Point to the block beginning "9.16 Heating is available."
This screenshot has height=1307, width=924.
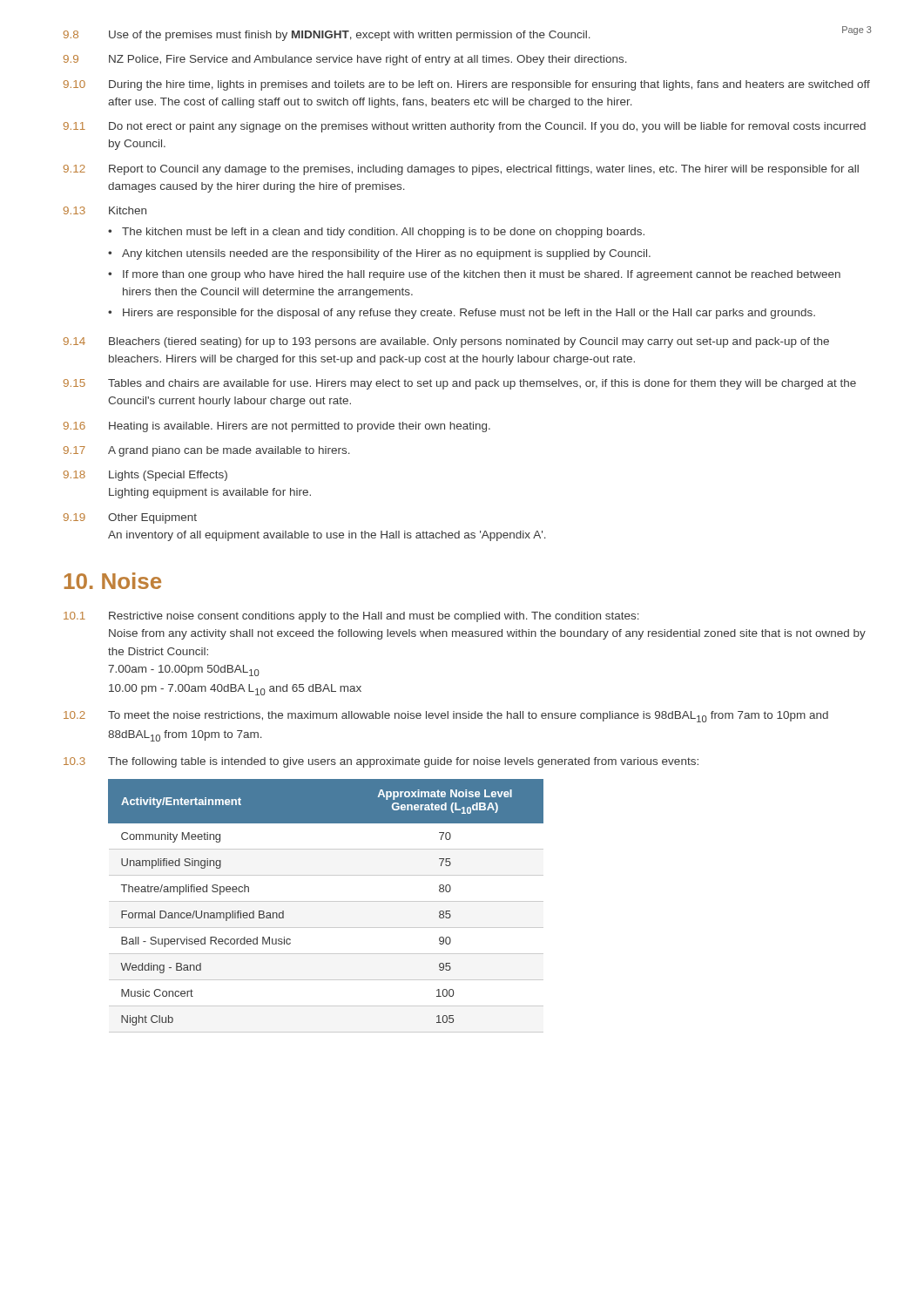click(467, 426)
